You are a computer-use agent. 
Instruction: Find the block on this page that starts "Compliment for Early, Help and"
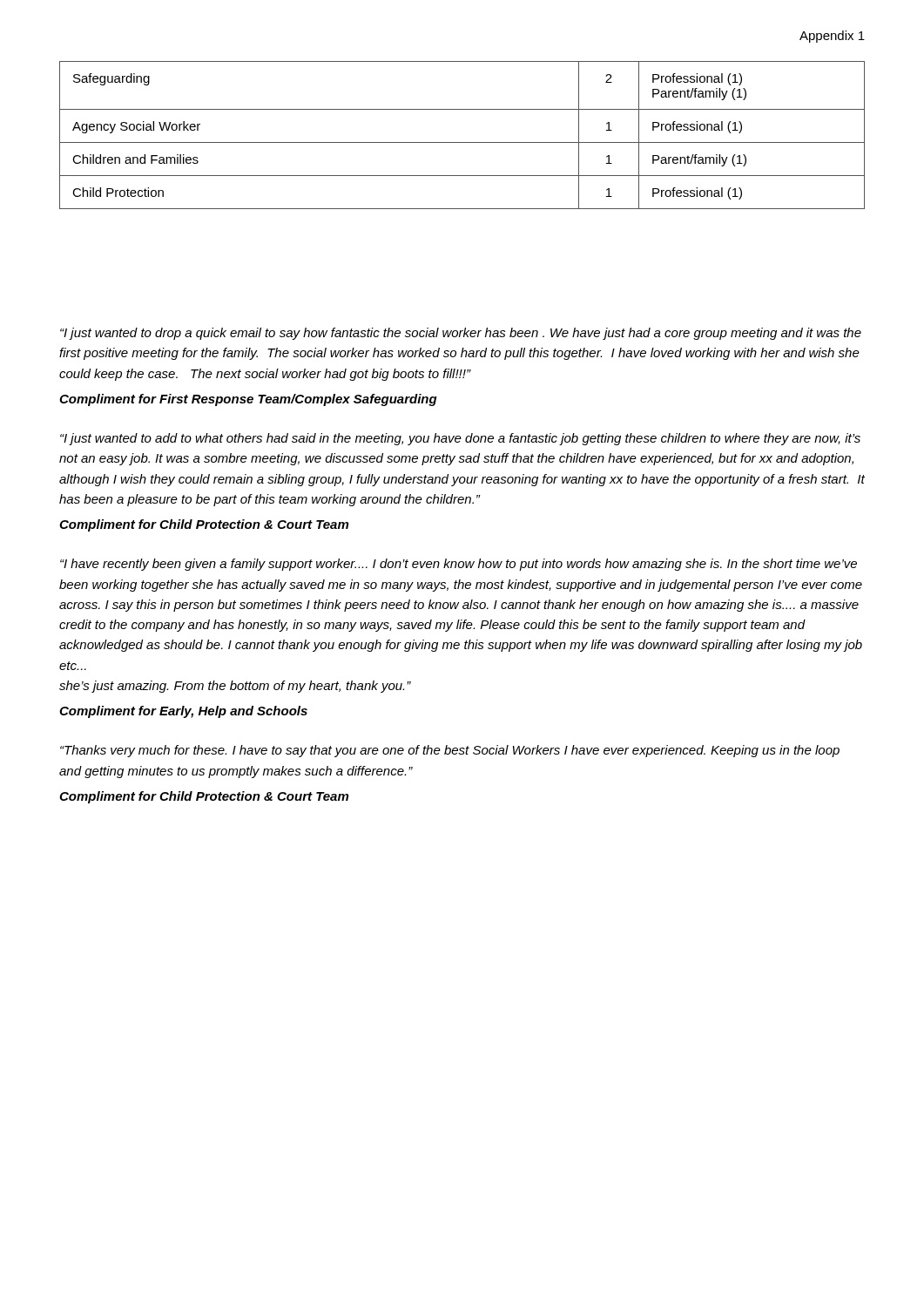coord(183,711)
